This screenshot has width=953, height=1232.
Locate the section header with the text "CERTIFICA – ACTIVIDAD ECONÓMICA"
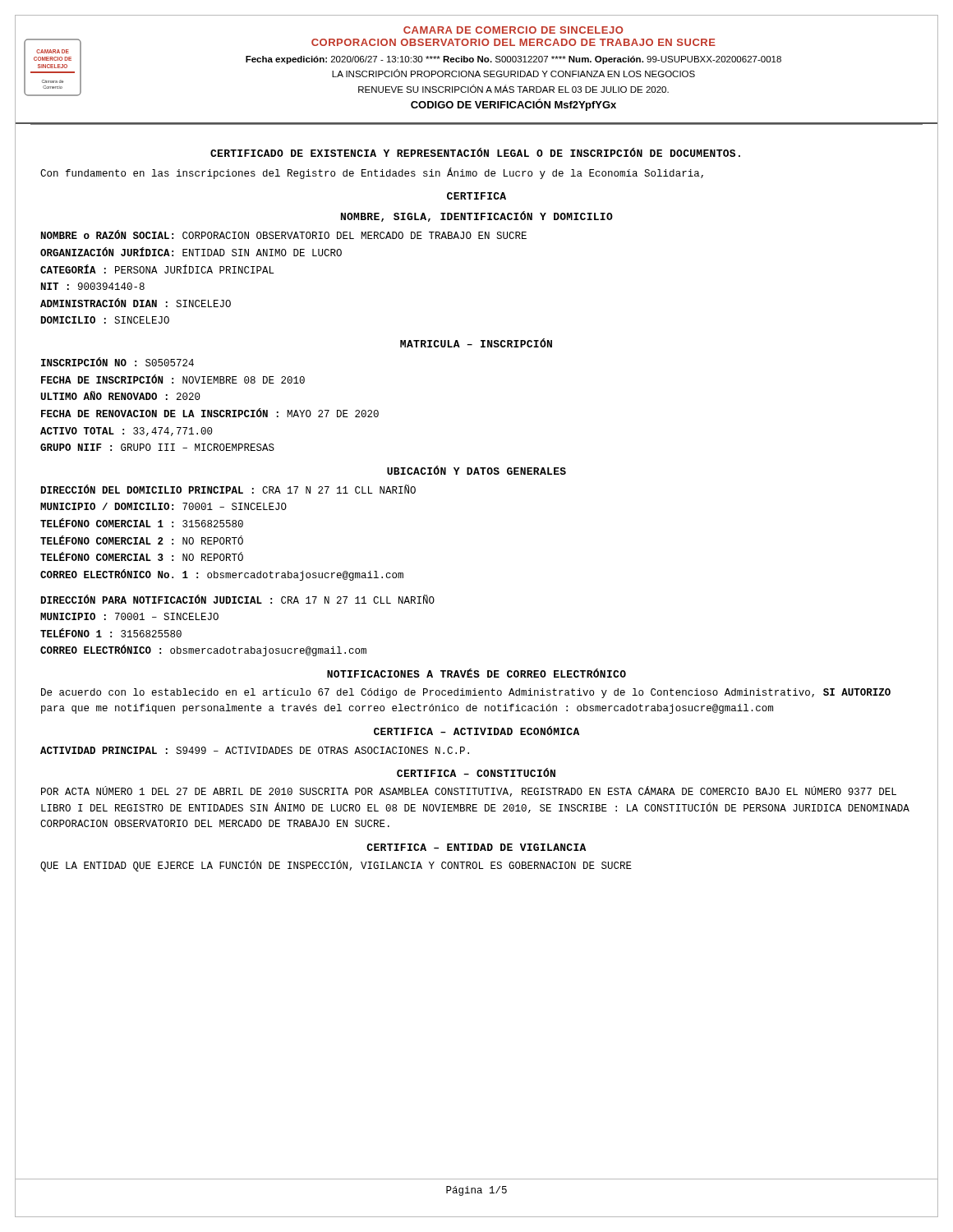point(476,732)
